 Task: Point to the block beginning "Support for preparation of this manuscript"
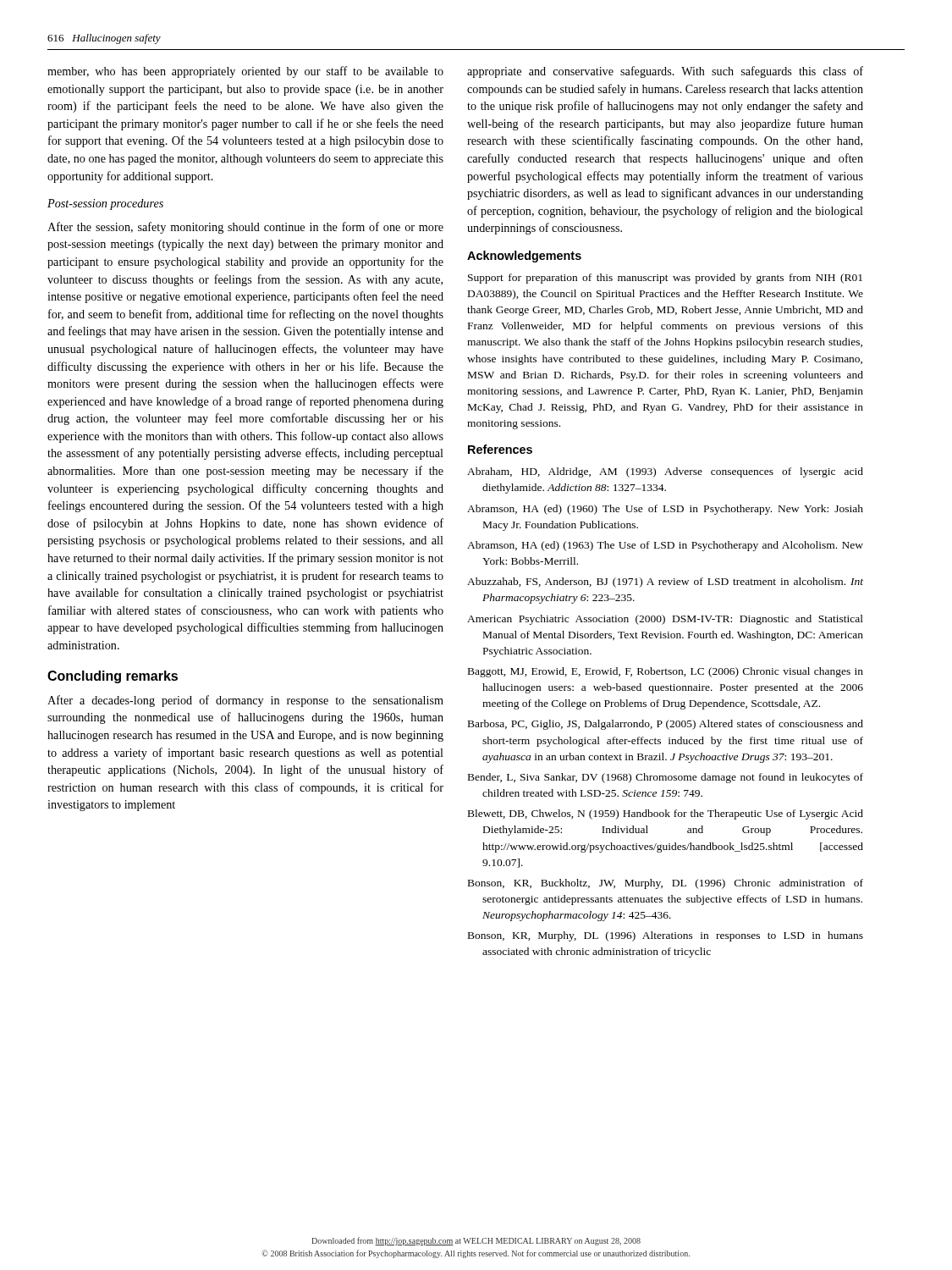coord(665,350)
